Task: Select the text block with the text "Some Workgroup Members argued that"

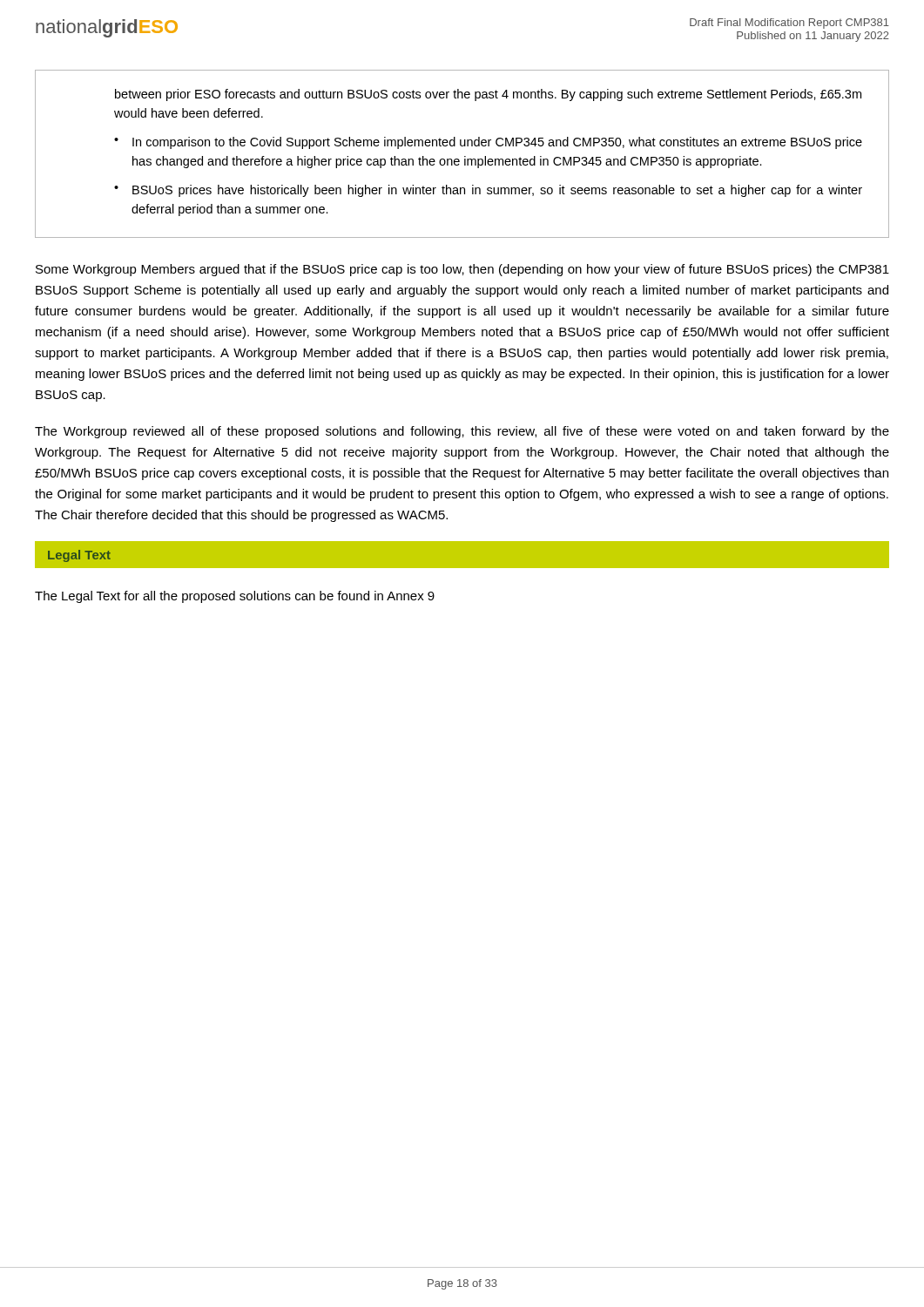Action: coord(462,331)
